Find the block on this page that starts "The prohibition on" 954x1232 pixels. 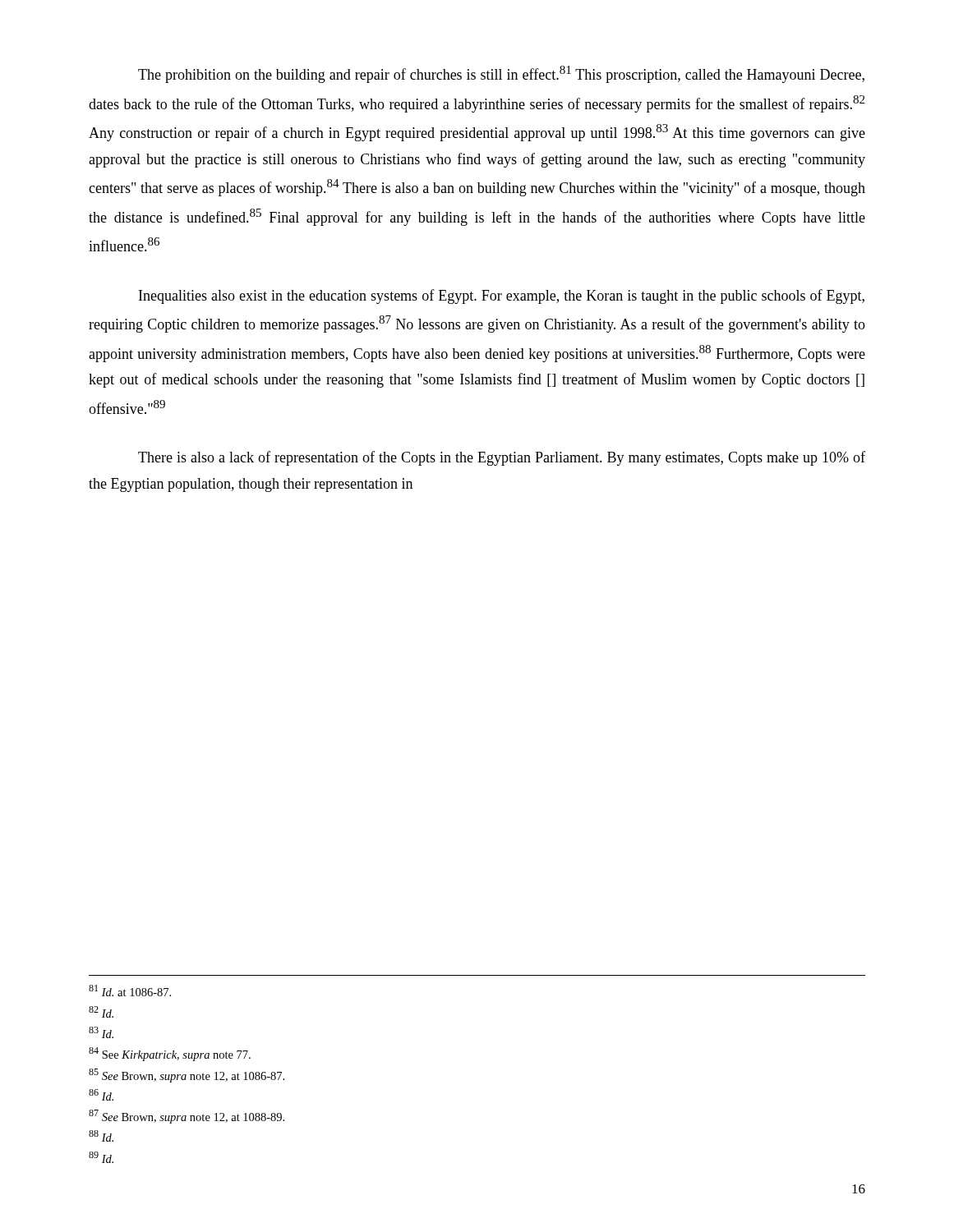click(x=477, y=159)
